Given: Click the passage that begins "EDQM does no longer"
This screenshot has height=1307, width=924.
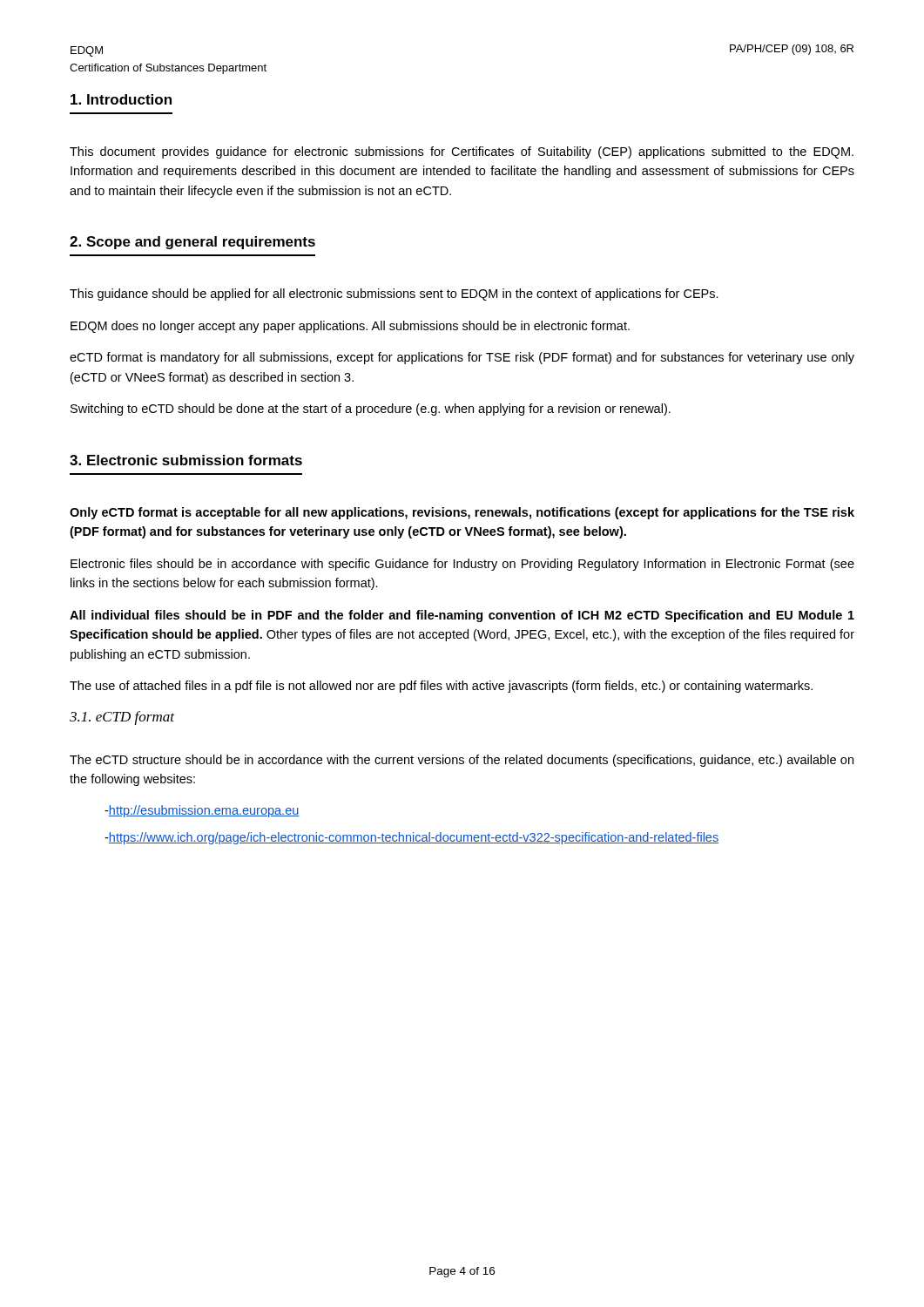Looking at the screenshot, I should point(350,326).
